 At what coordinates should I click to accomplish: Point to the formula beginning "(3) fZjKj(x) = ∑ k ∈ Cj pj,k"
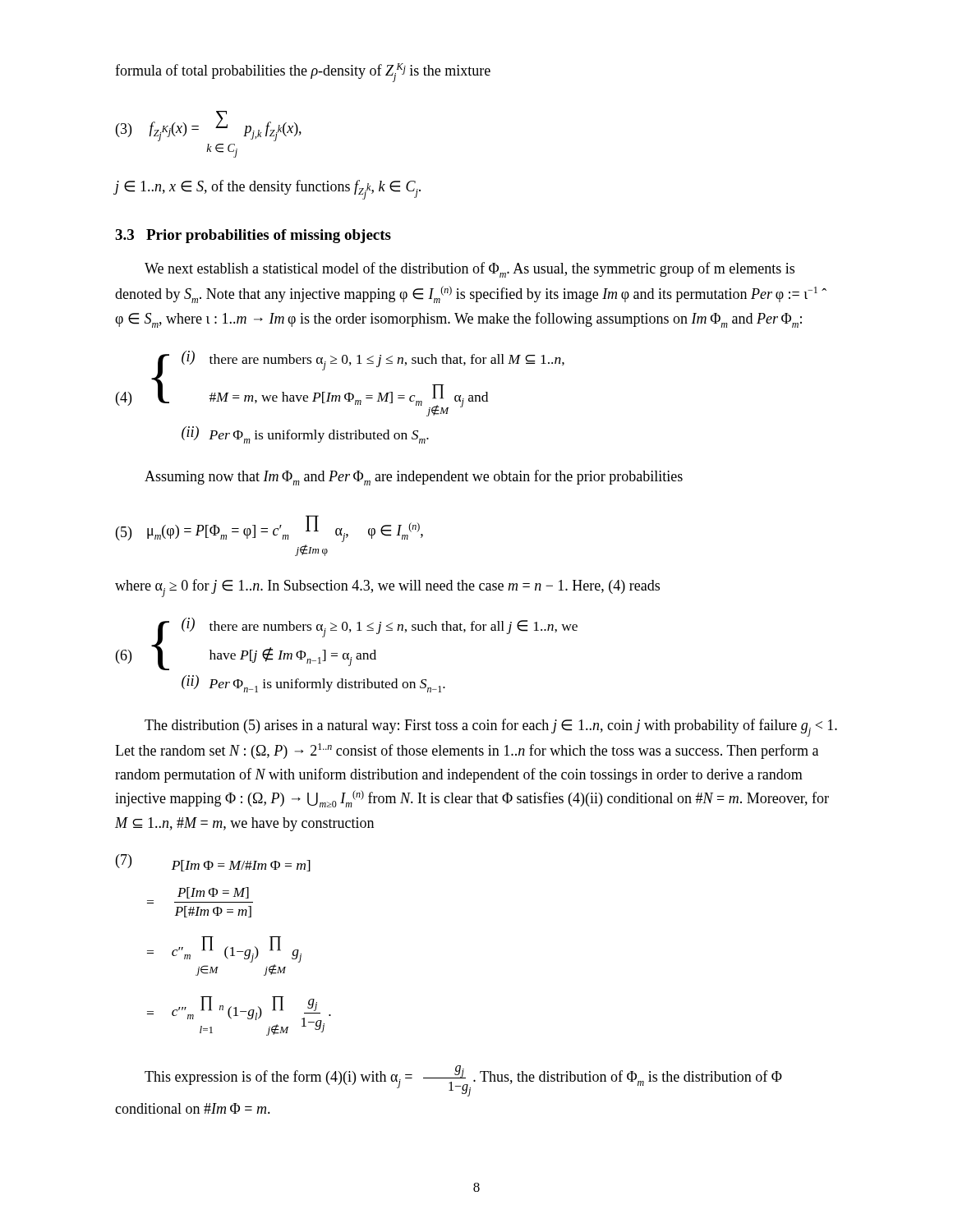click(209, 130)
